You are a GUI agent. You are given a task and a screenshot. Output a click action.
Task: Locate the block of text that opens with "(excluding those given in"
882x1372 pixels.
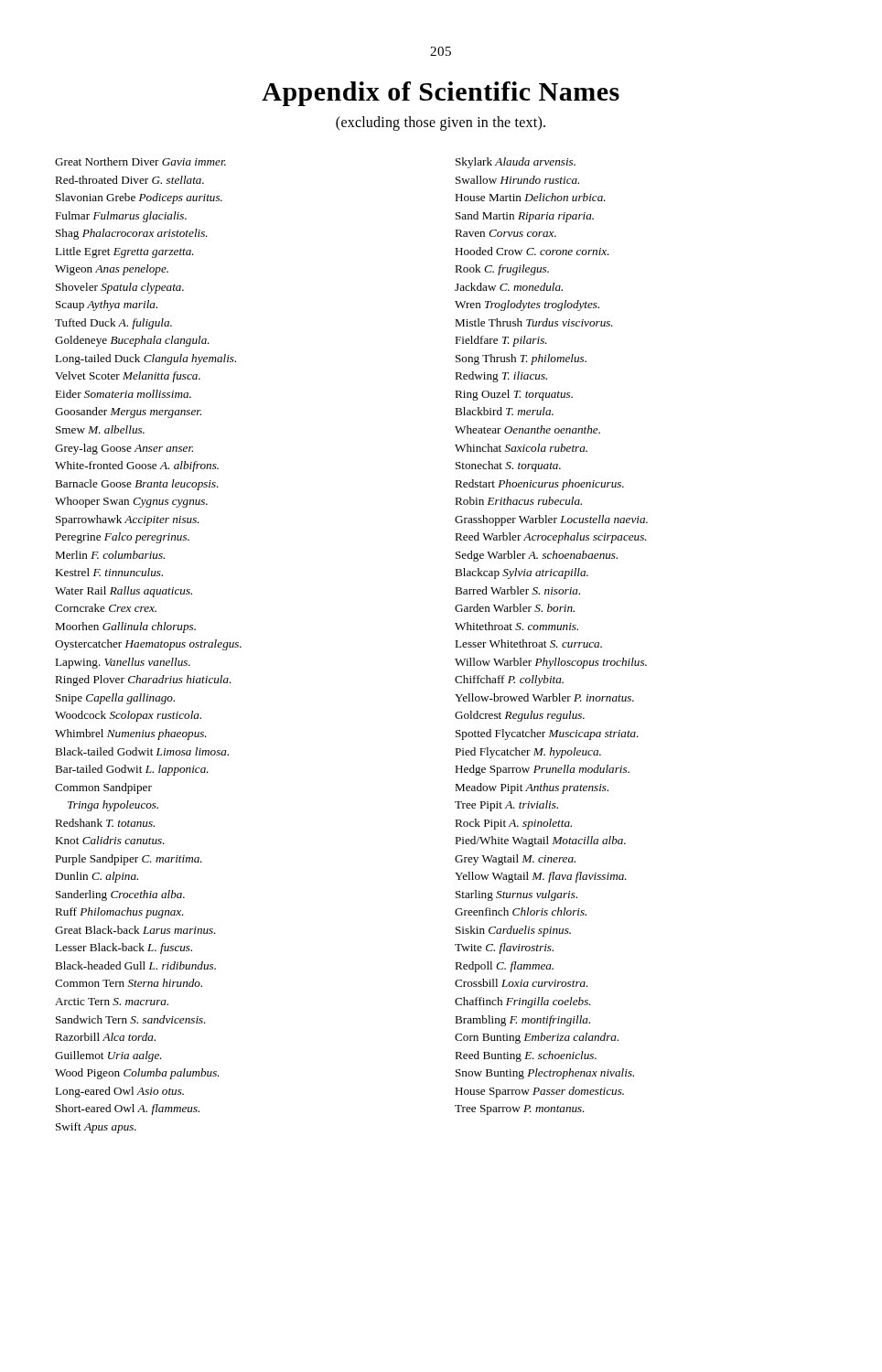[x=441, y=122]
